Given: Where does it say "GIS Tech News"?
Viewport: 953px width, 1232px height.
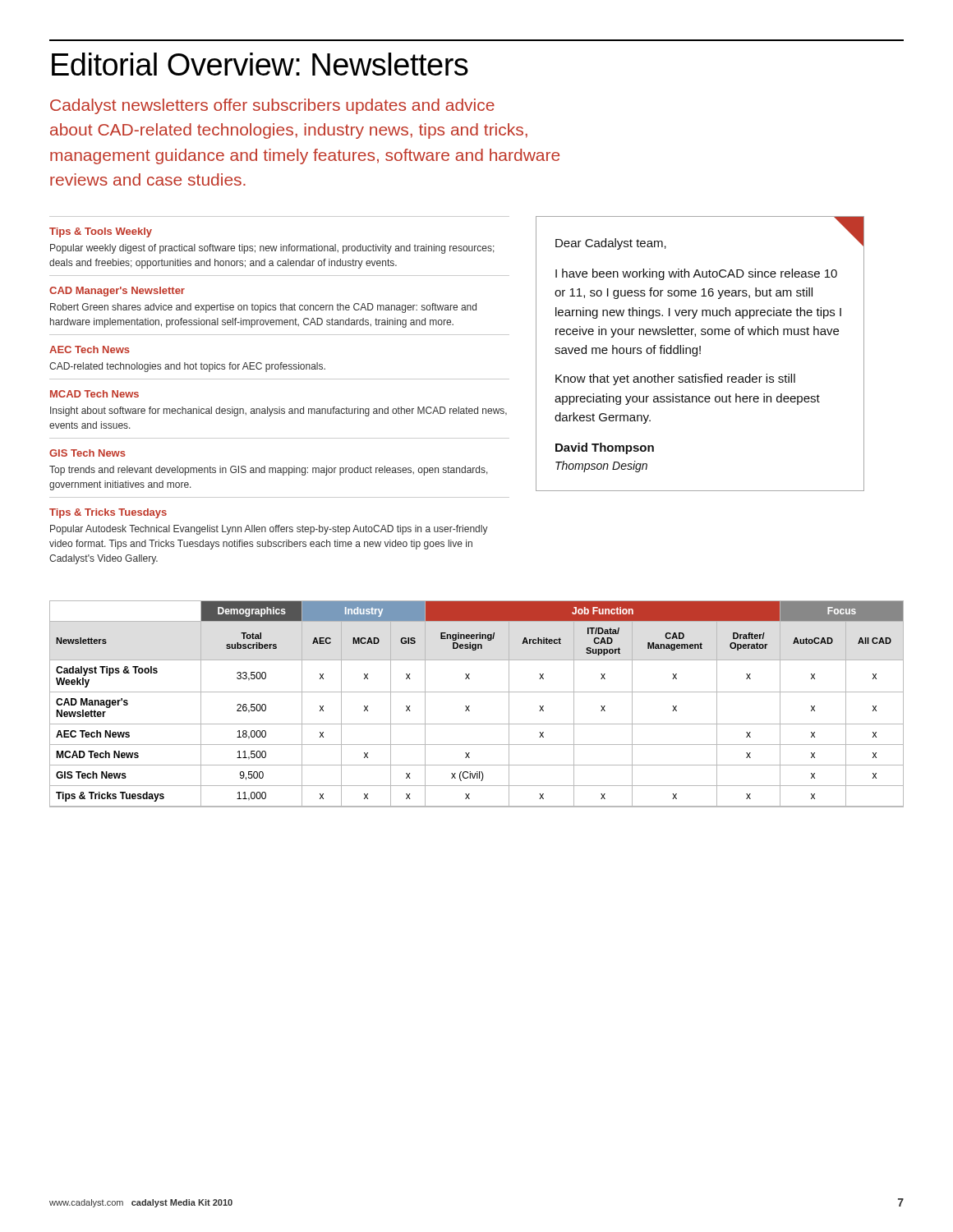Looking at the screenshot, I should (x=87, y=453).
